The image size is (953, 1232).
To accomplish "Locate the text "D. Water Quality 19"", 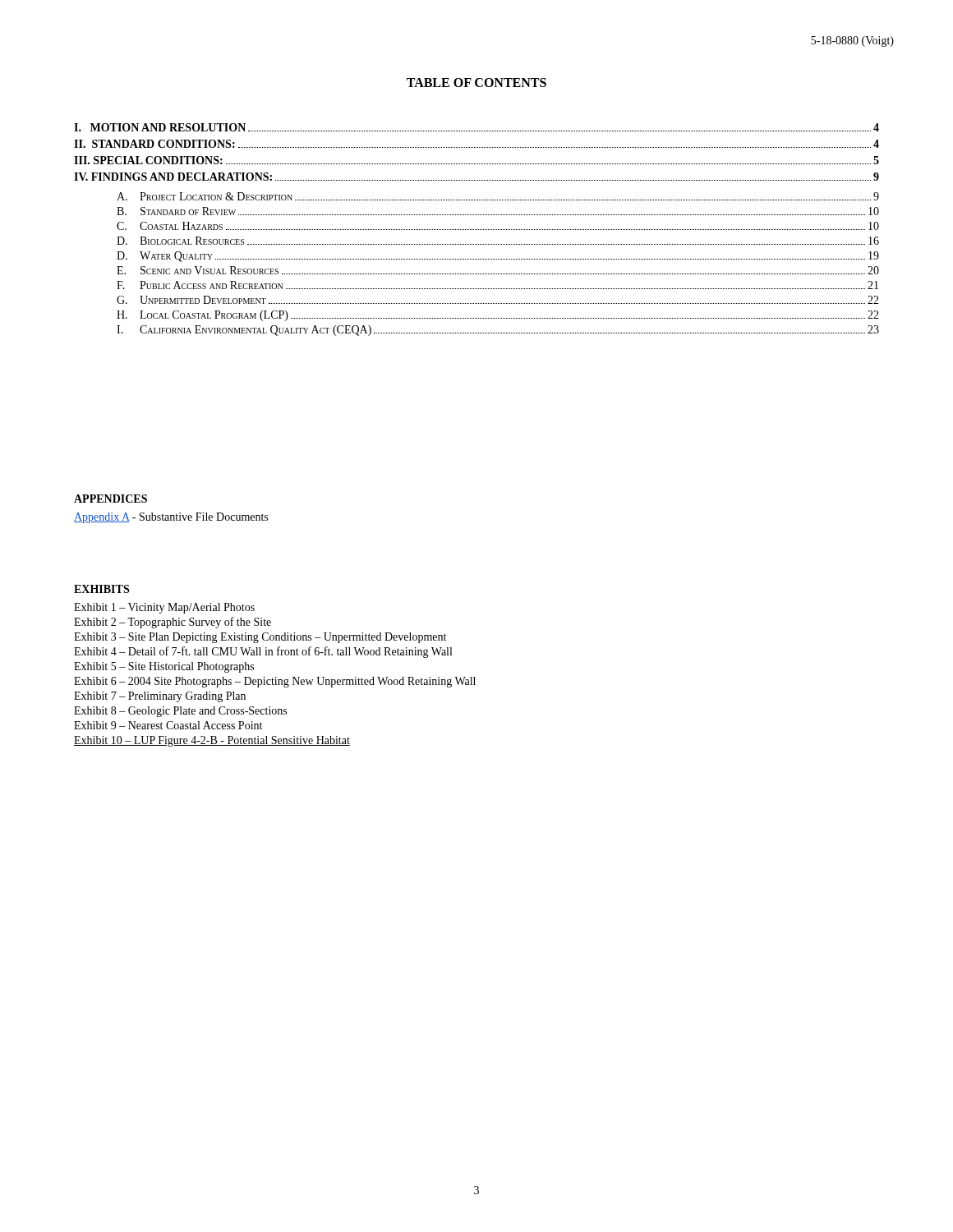I will [498, 256].
